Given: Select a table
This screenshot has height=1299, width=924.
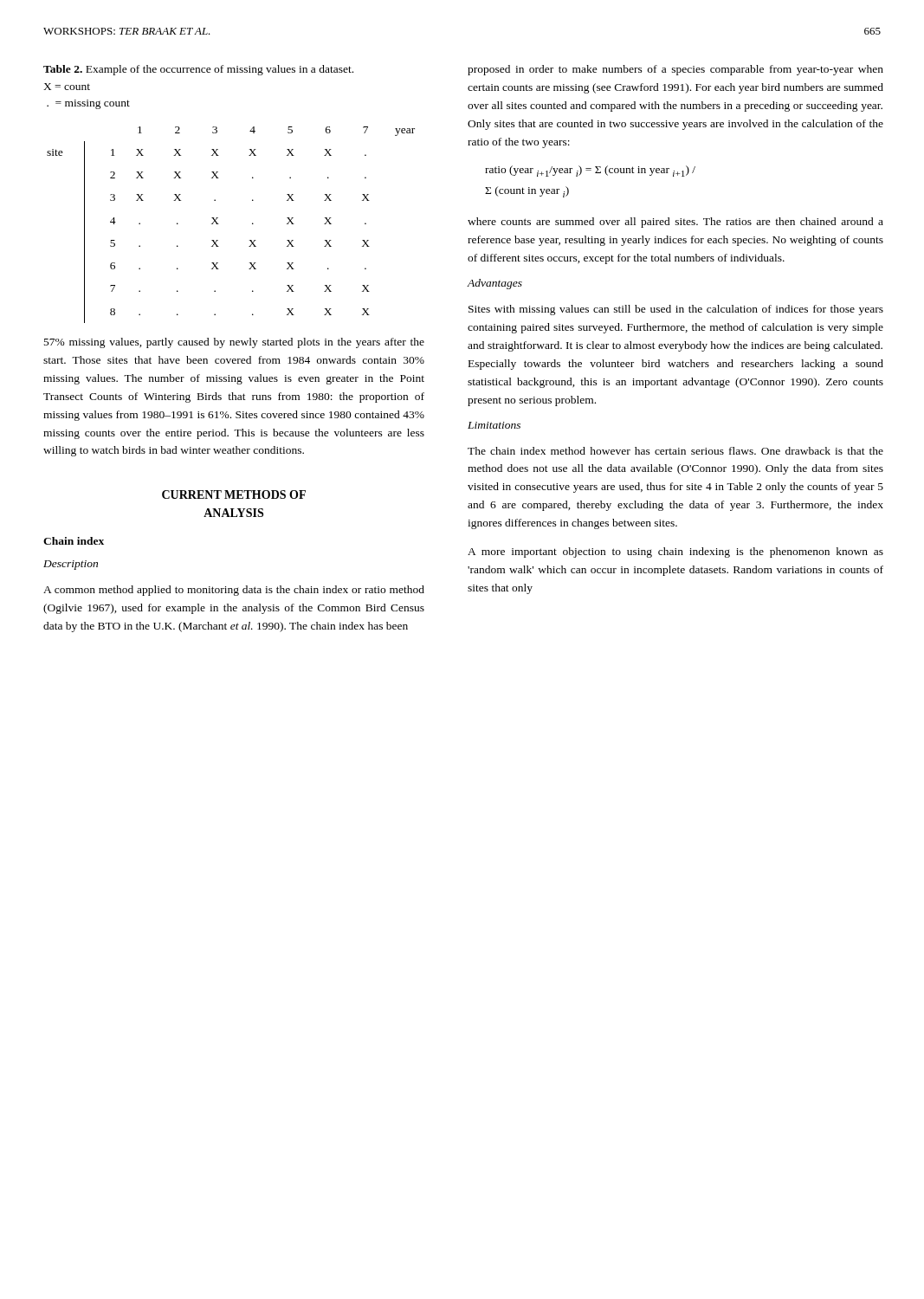Looking at the screenshot, I should 234,221.
